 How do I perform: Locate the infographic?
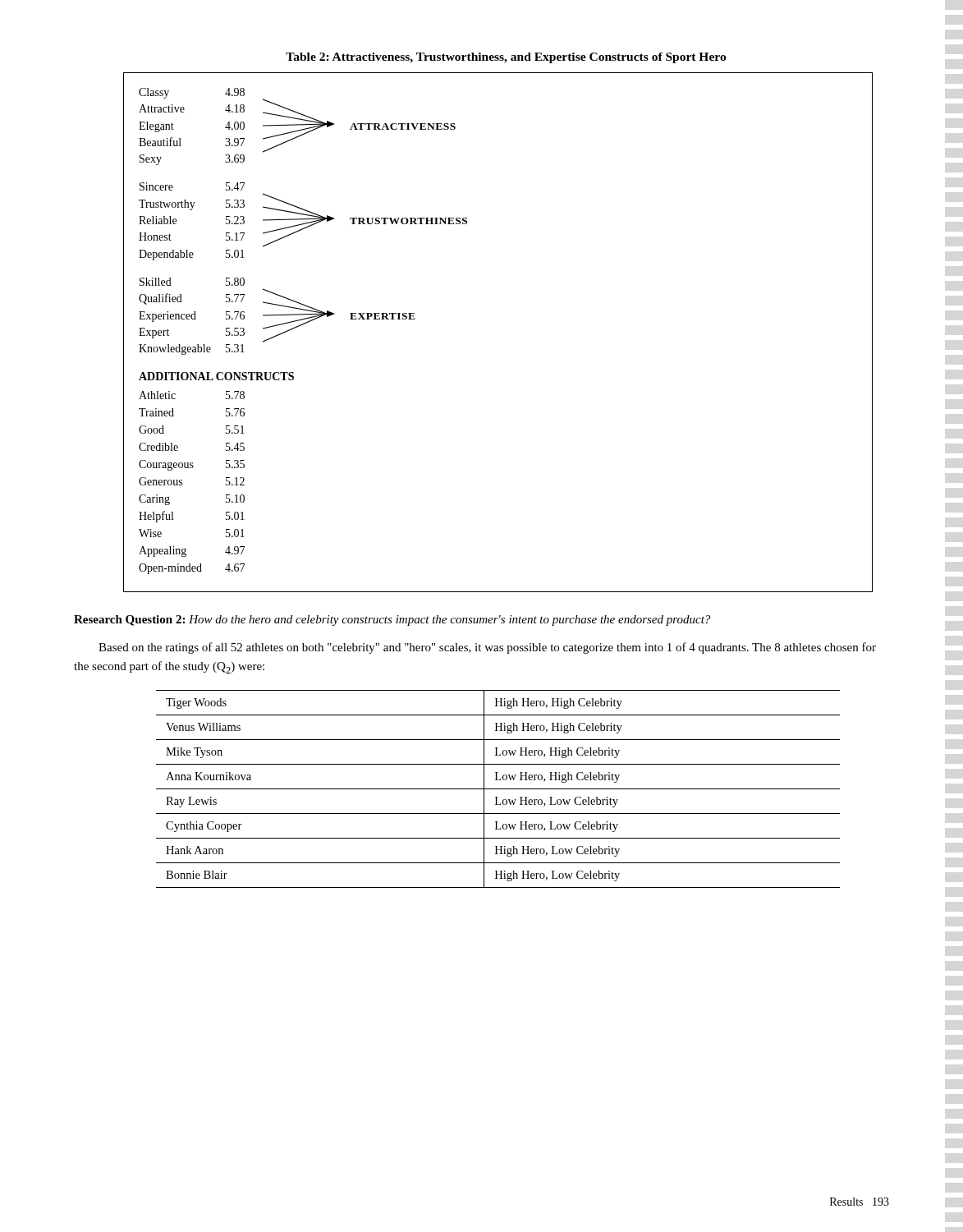(x=498, y=332)
